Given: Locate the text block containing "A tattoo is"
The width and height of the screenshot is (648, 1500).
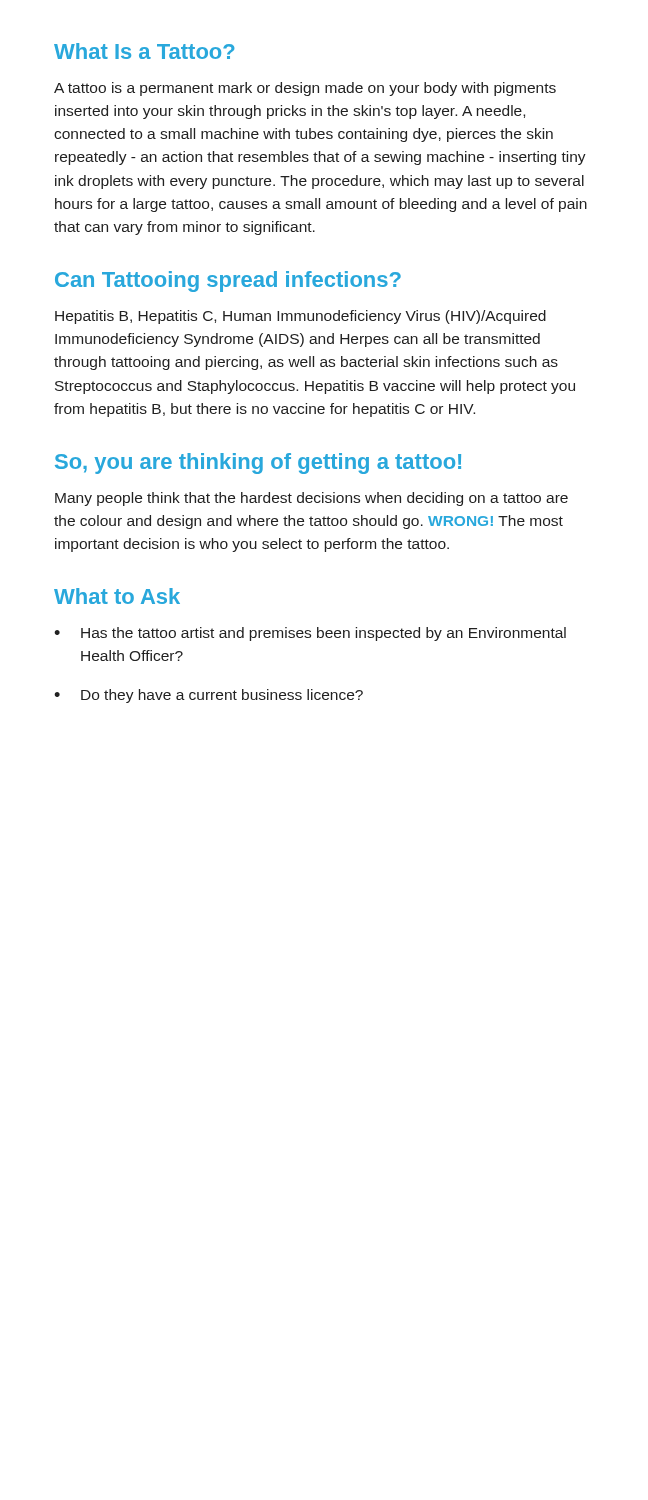Looking at the screenshot, I should coord(324,157).
